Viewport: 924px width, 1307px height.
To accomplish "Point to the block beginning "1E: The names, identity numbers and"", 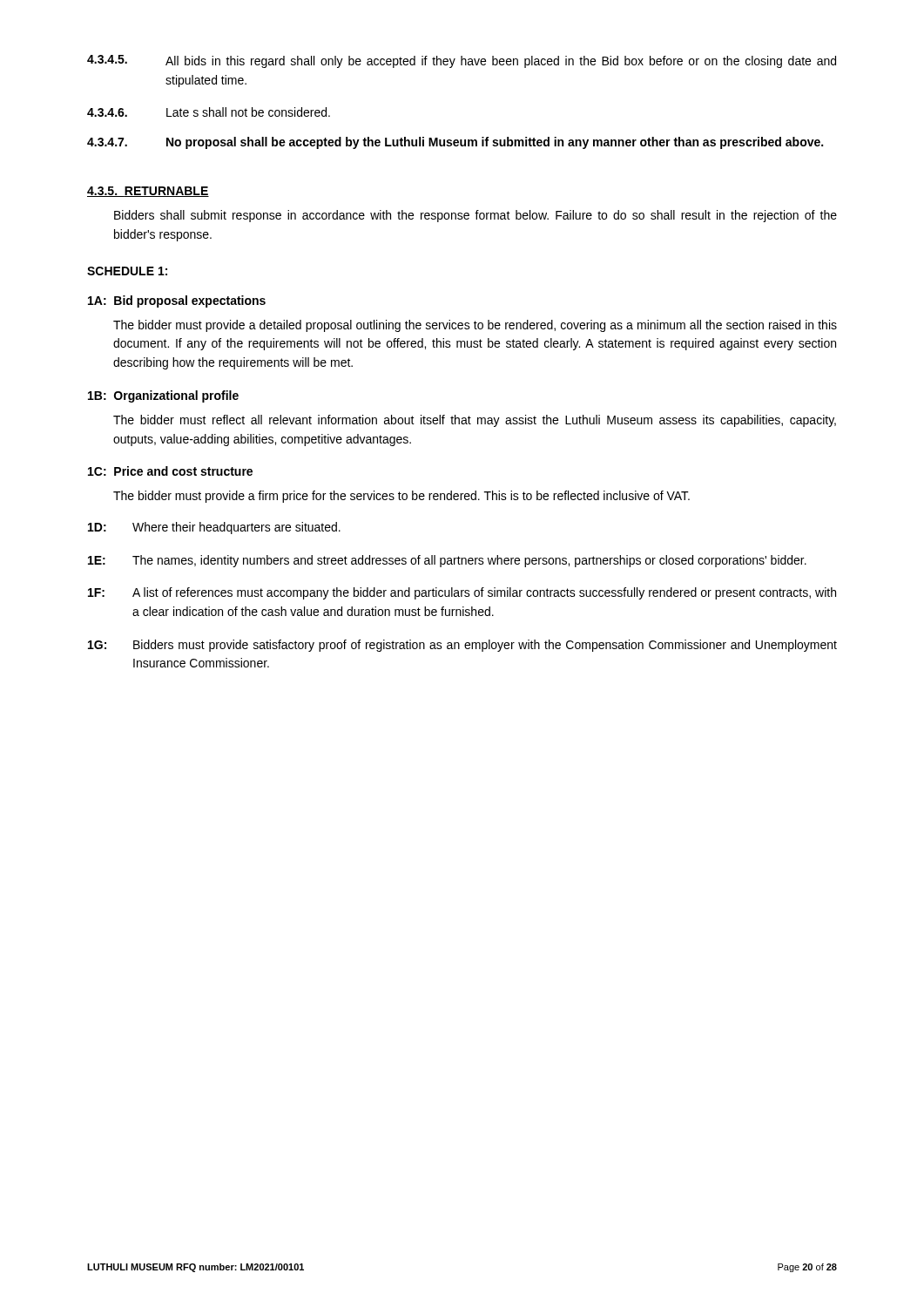I will (x=462, y=561).
